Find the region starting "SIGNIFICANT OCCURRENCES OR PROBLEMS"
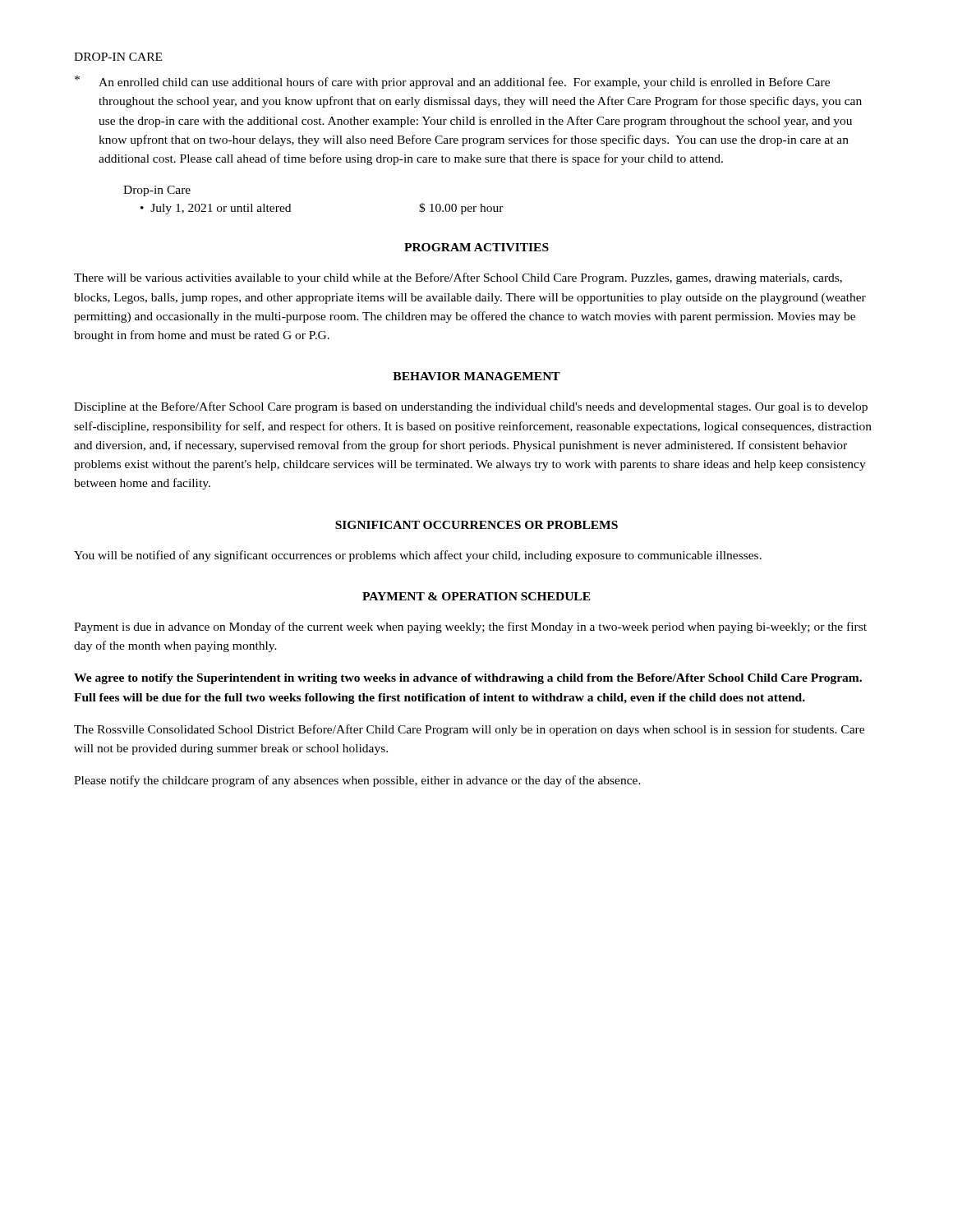Image resolution: width=953 pixels, height=1232 pixels. (476, 524)
